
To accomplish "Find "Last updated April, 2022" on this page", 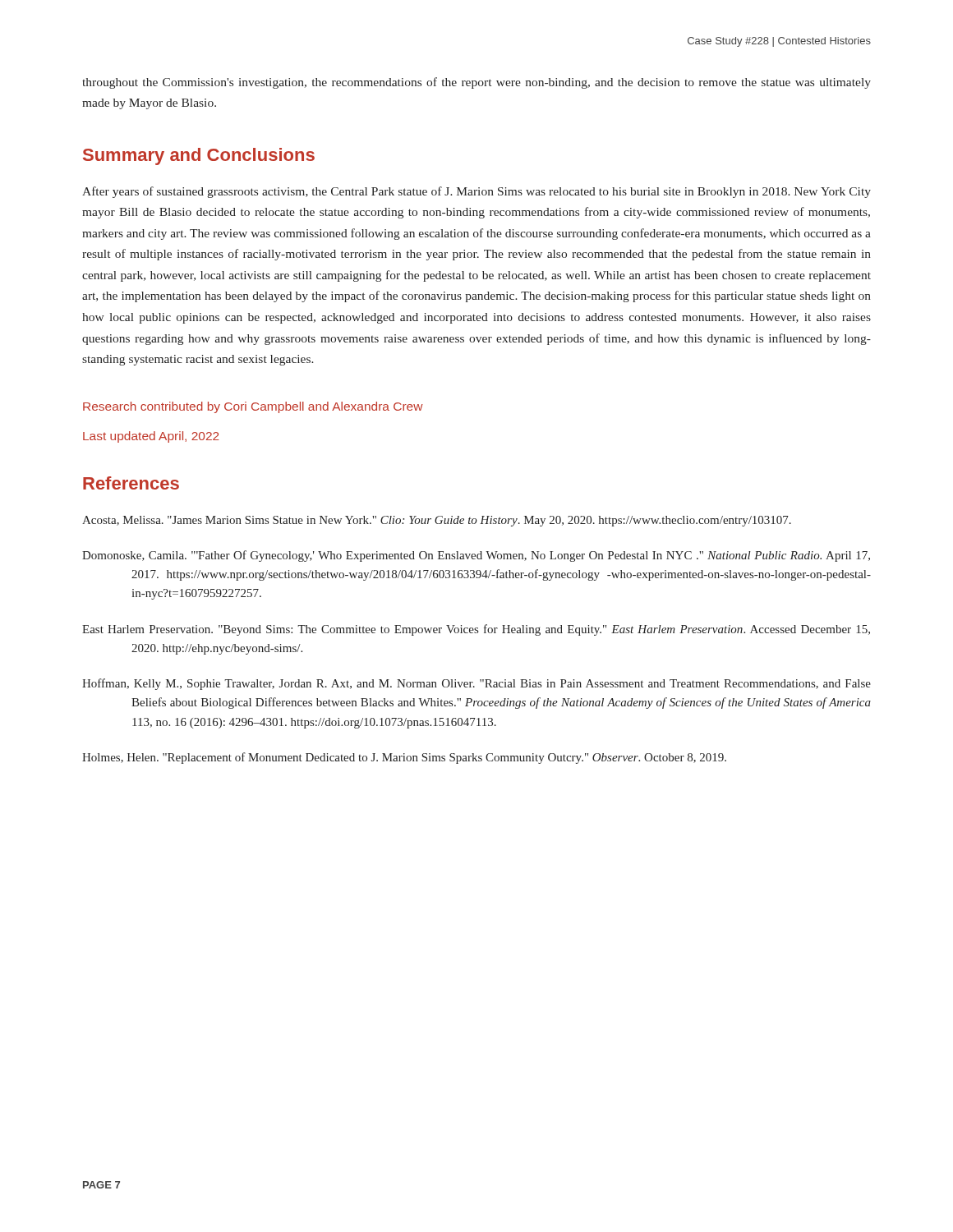I will coord(151,435).
